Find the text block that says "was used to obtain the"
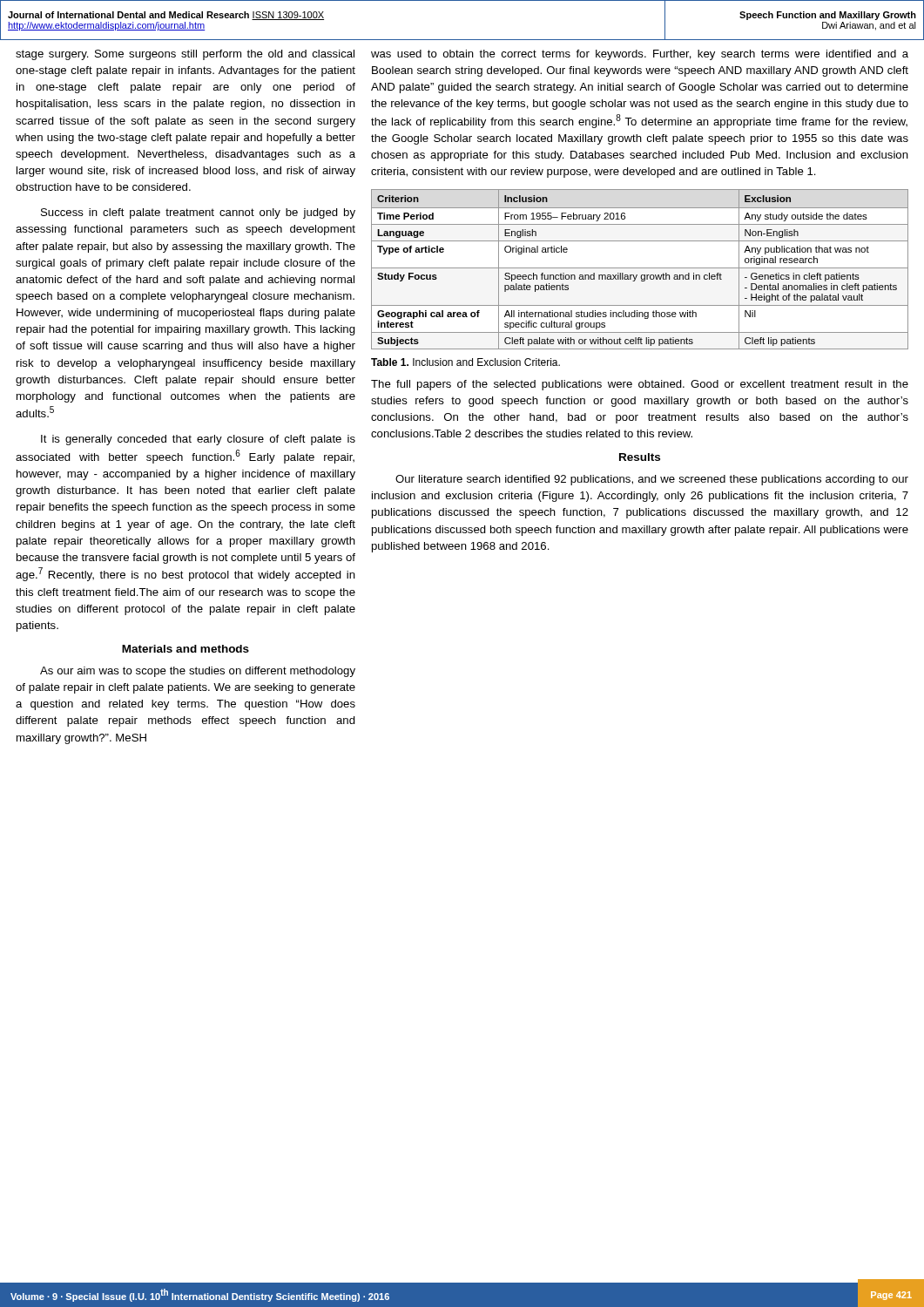Viewport: 924px width, 1307px height. [640, 113]
